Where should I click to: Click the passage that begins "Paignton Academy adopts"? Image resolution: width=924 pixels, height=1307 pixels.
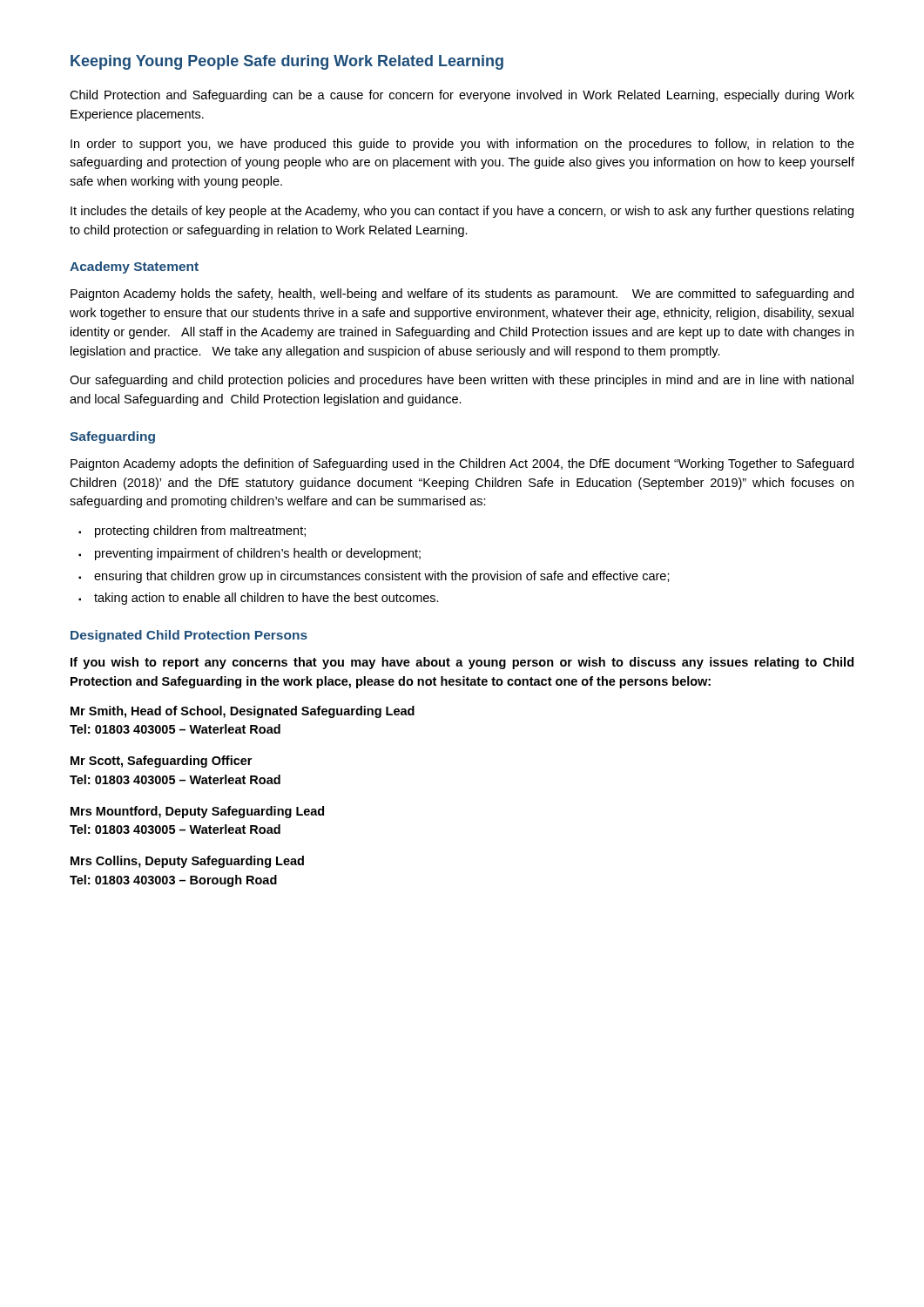462,482
